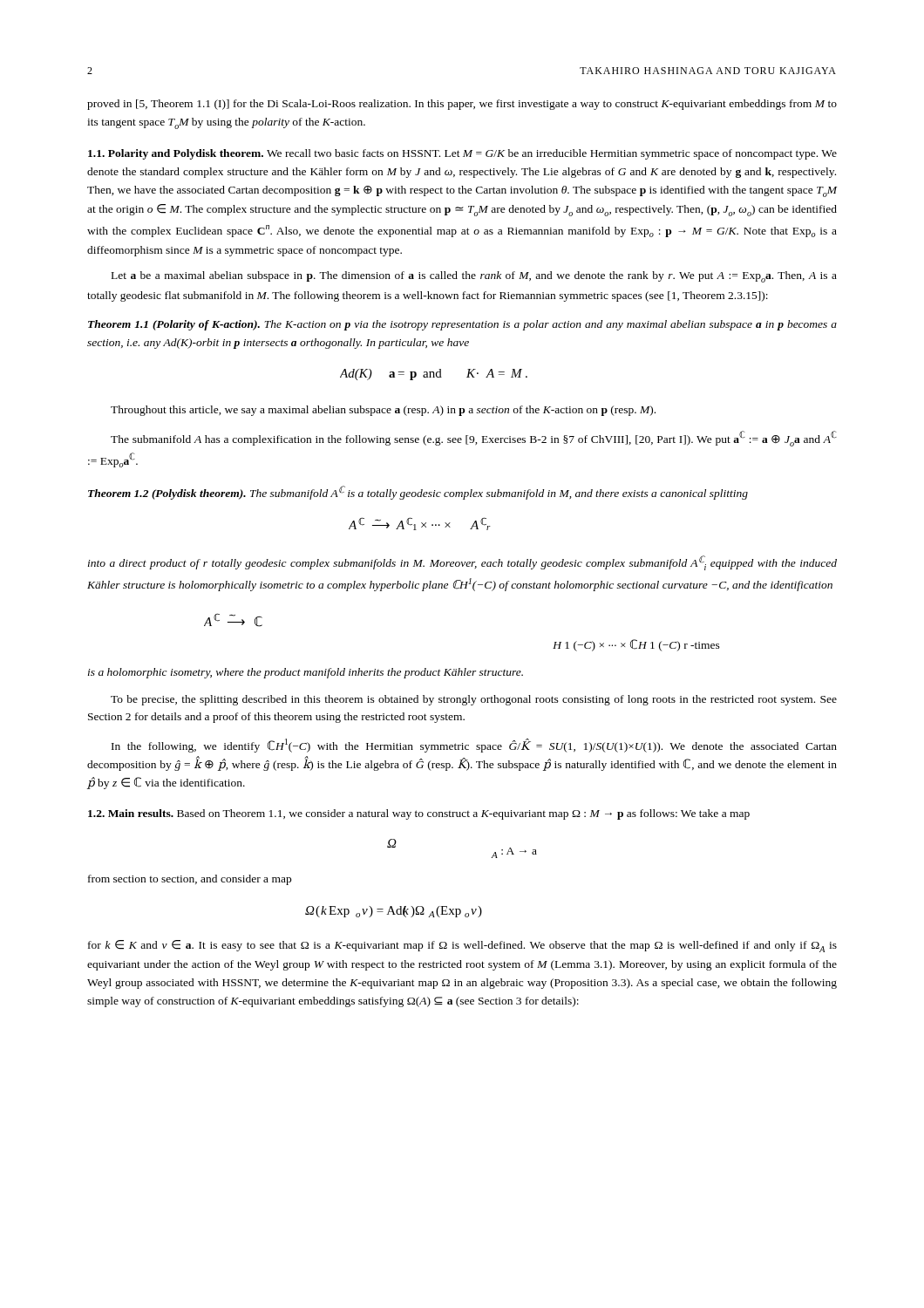Locate the block starting "ΩA : A → a"

[392, 847]
